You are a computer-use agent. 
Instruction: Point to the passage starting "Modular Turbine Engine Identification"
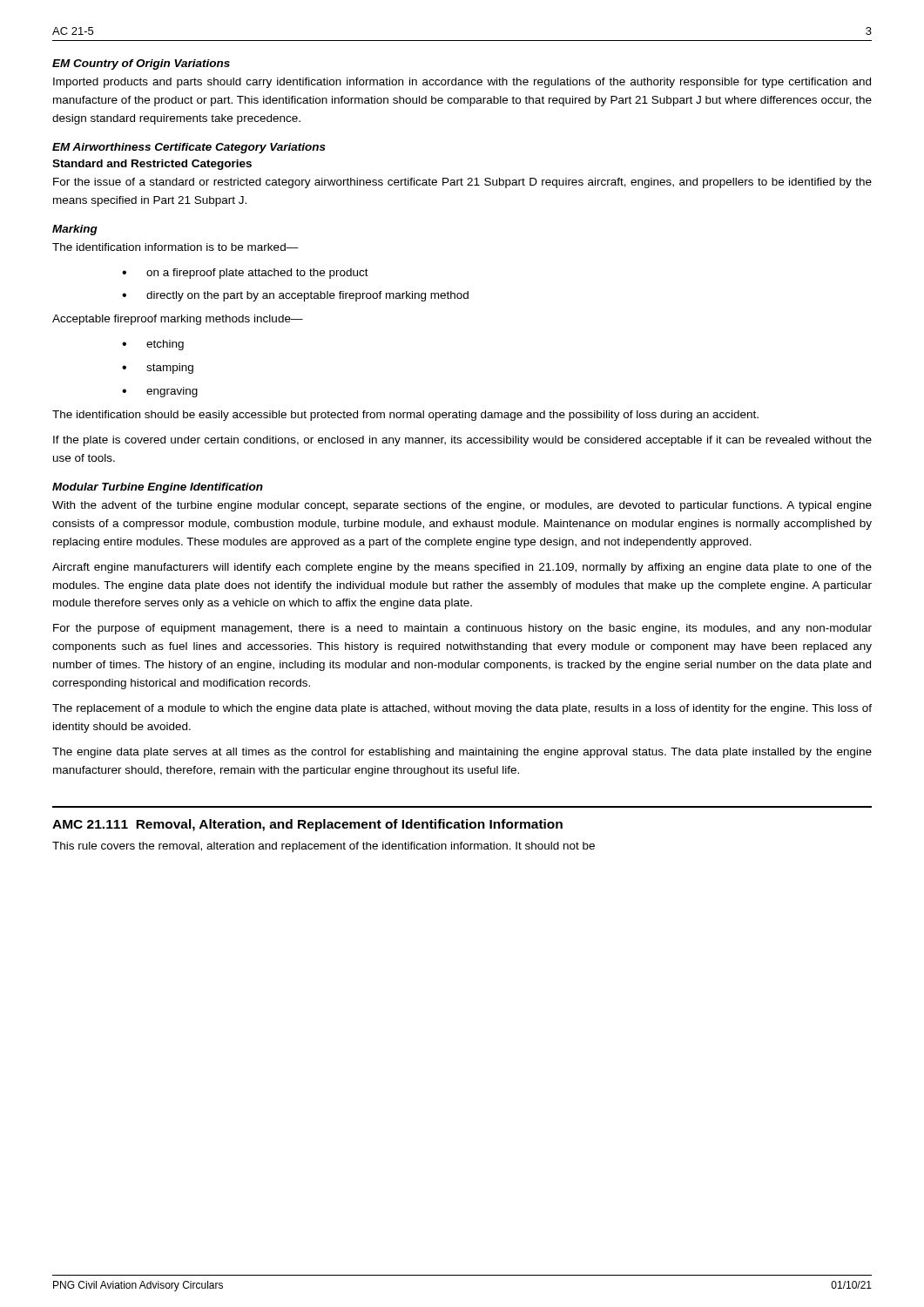pyautogui.click(x=158, y=486)
